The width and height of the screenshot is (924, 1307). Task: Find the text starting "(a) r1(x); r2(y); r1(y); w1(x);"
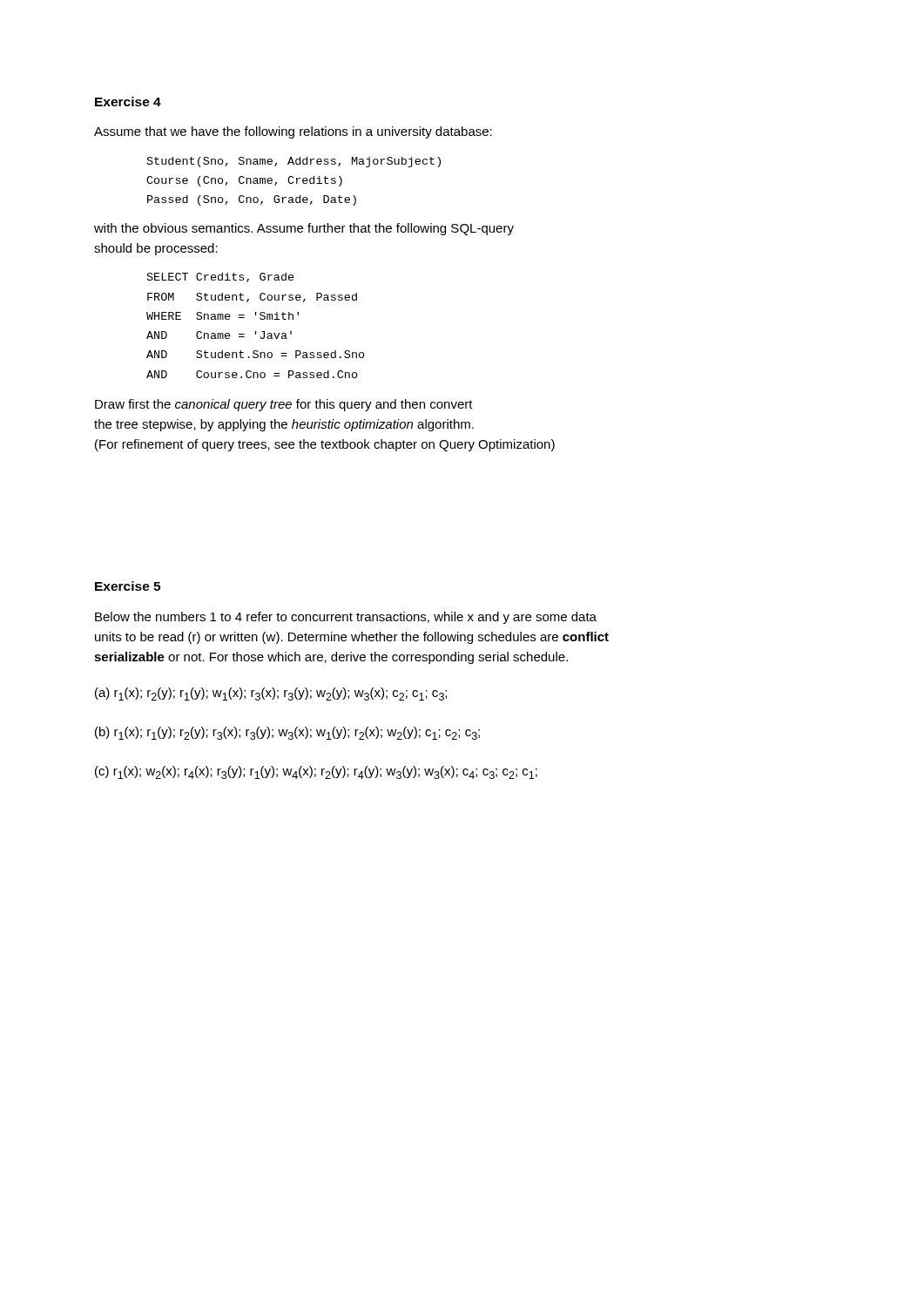coord(271,694)
